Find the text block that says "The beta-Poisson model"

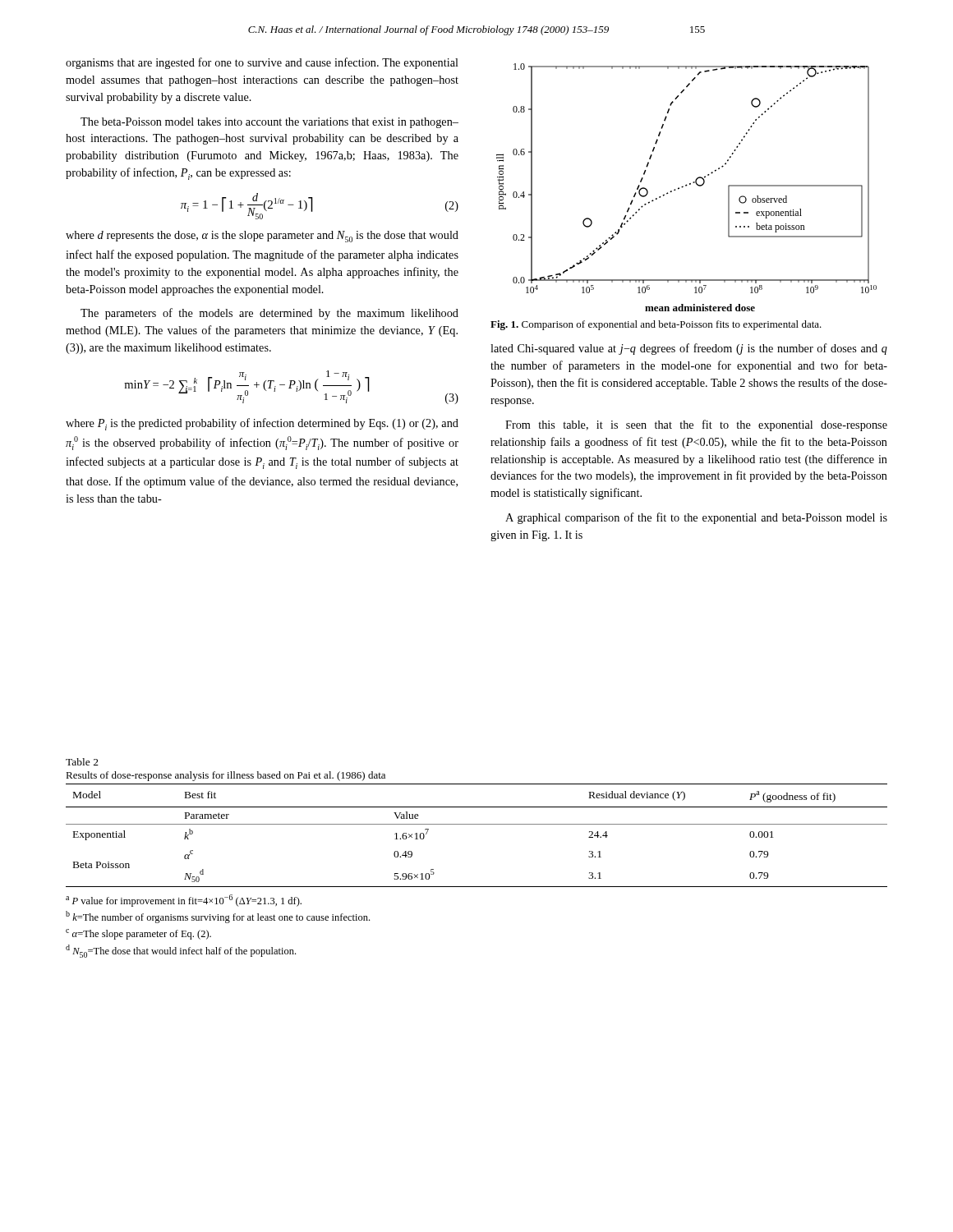tap(262, 148)
